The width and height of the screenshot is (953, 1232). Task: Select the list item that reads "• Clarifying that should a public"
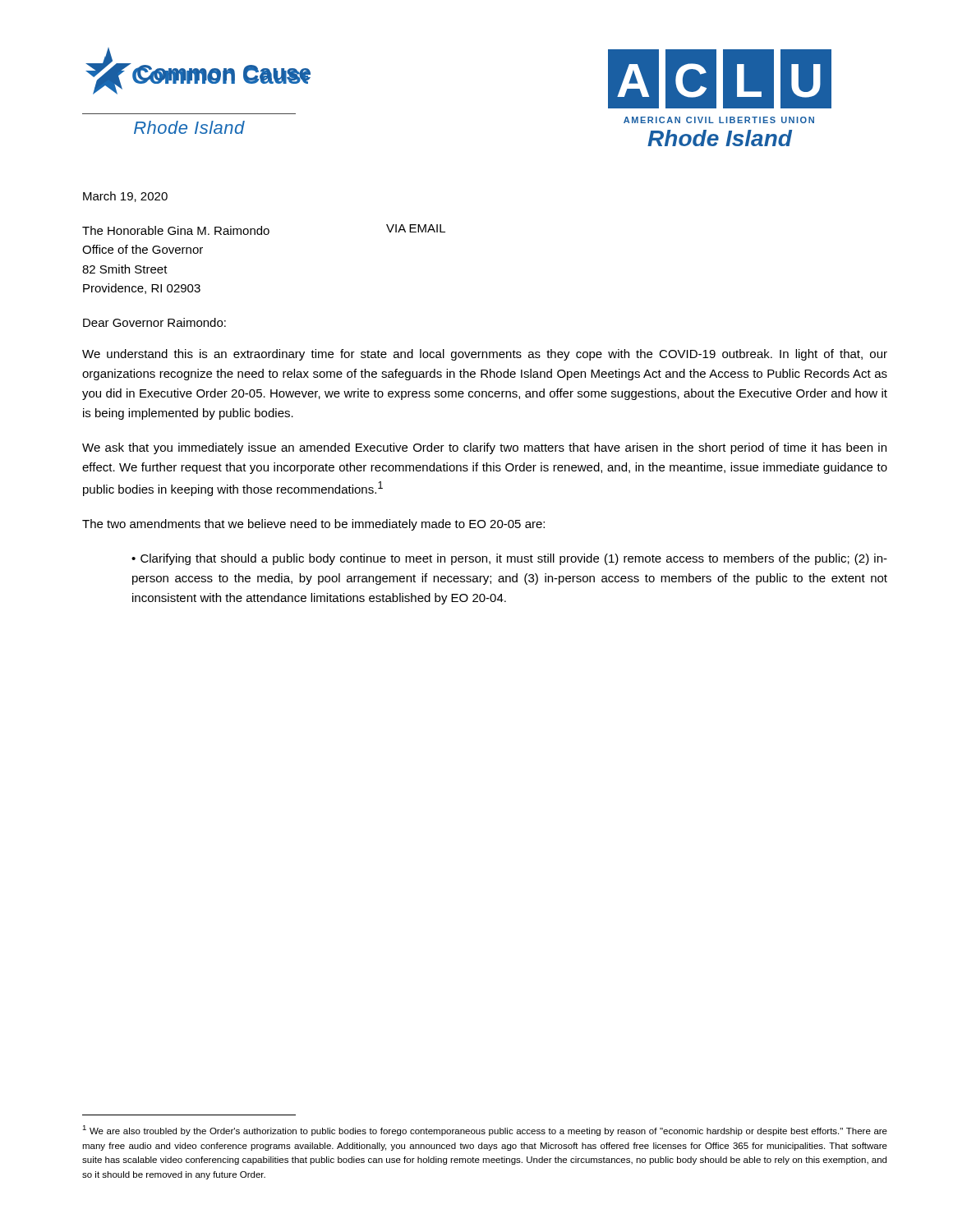click(x=509, y=578)
